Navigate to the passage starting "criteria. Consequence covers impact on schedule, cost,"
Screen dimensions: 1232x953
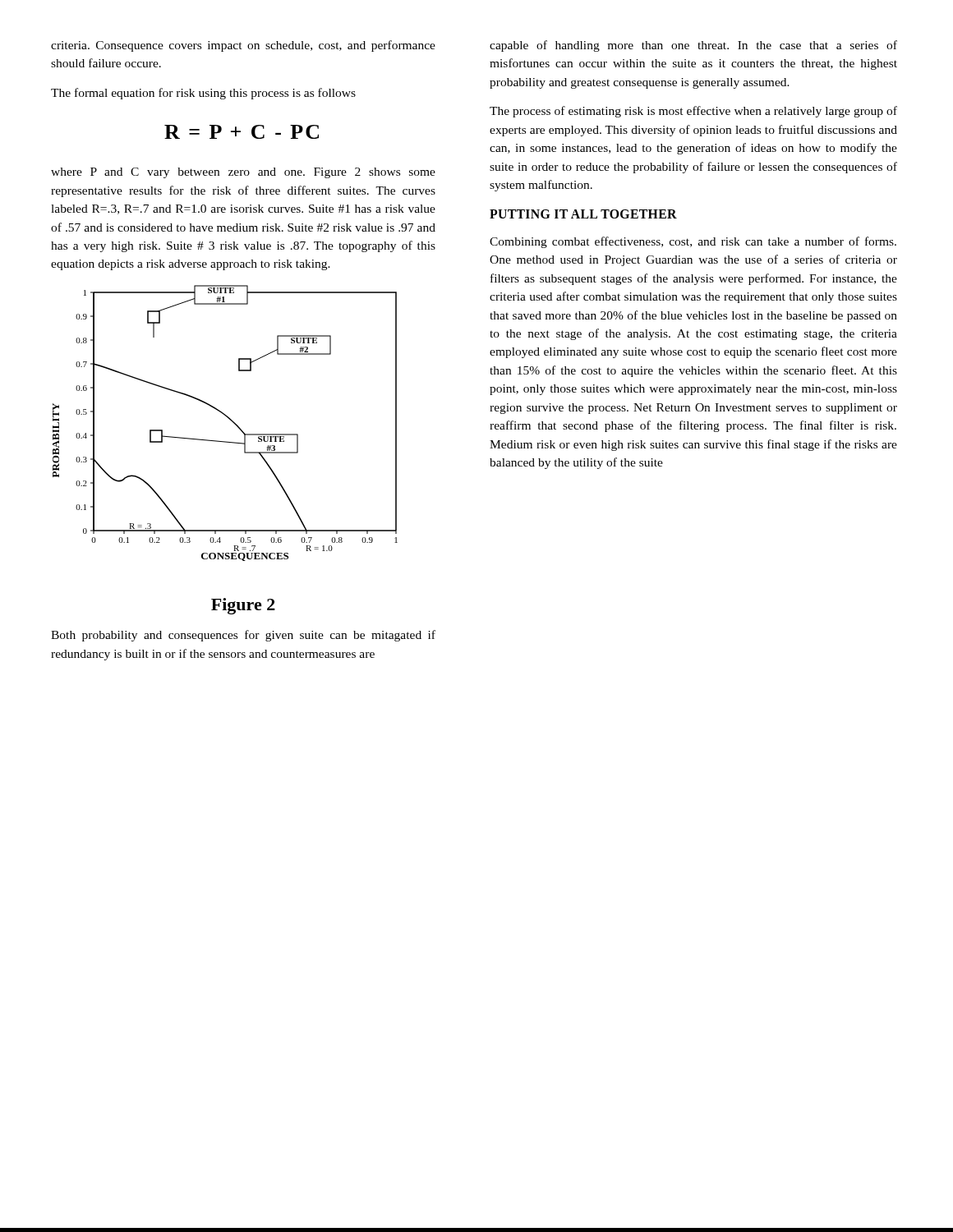tap(243, 54)
